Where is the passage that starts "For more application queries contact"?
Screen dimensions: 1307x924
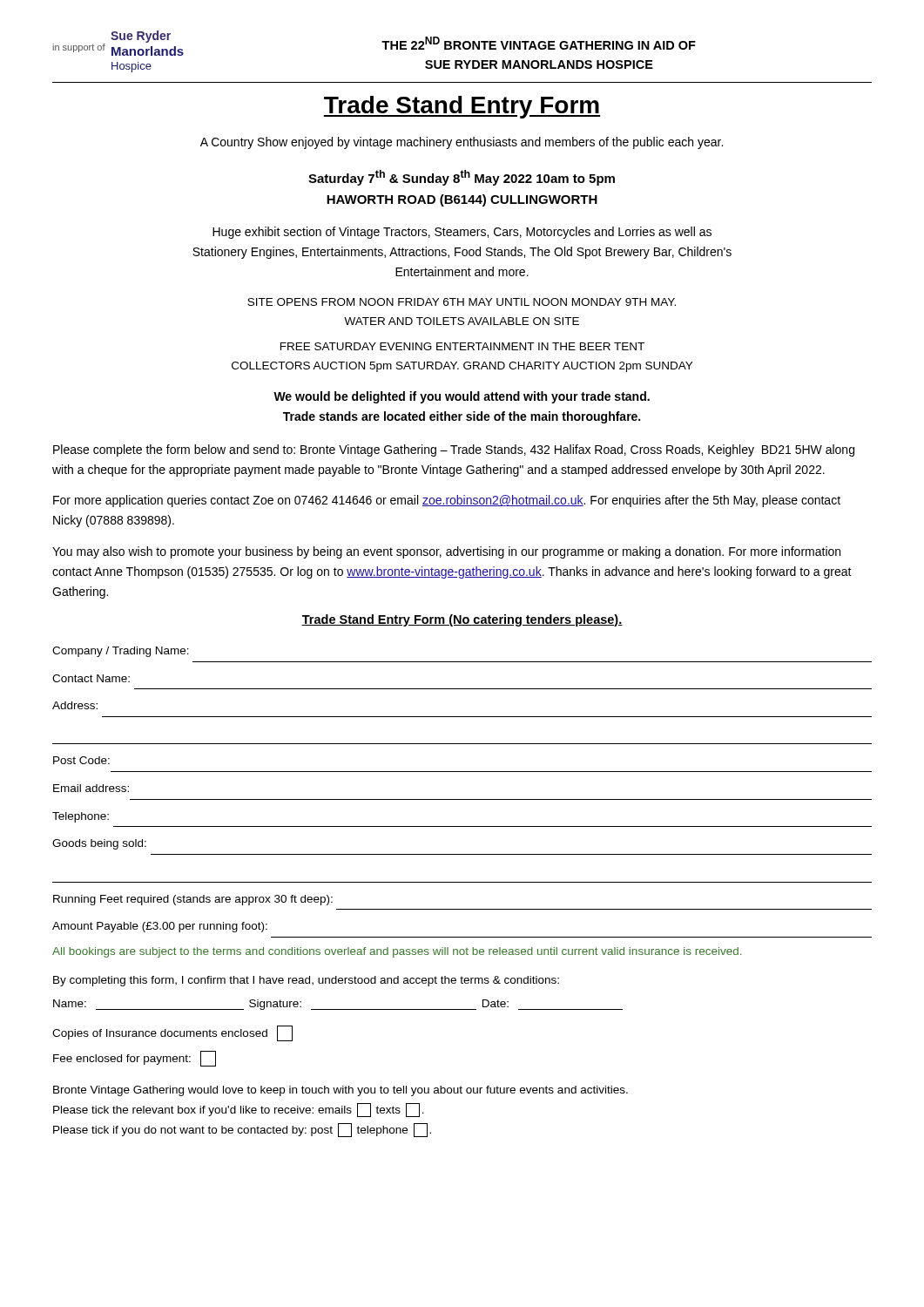pyautogui.click(x=446, y=511)
